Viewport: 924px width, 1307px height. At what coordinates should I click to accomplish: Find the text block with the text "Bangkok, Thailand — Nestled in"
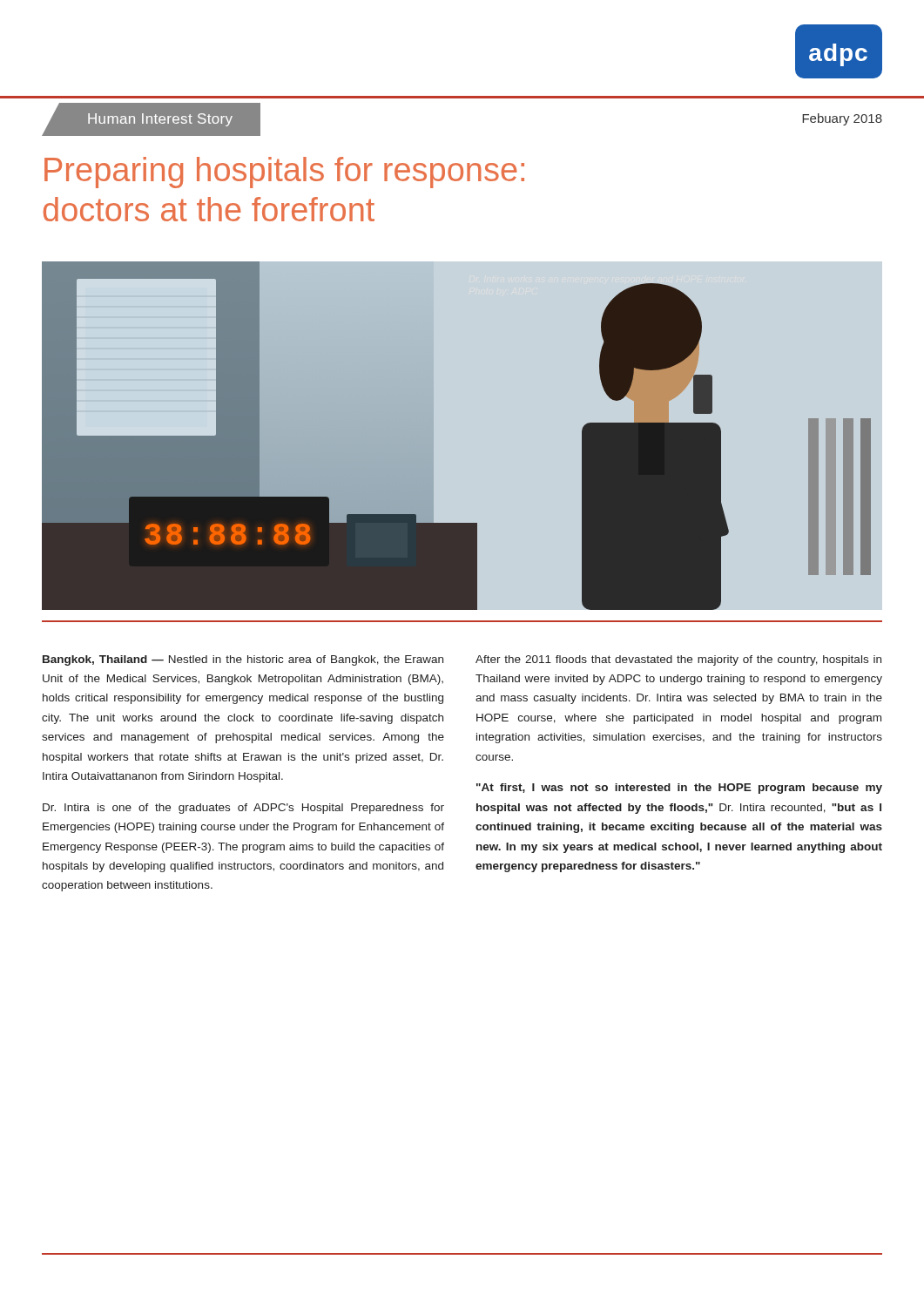[x=243, y=773]
